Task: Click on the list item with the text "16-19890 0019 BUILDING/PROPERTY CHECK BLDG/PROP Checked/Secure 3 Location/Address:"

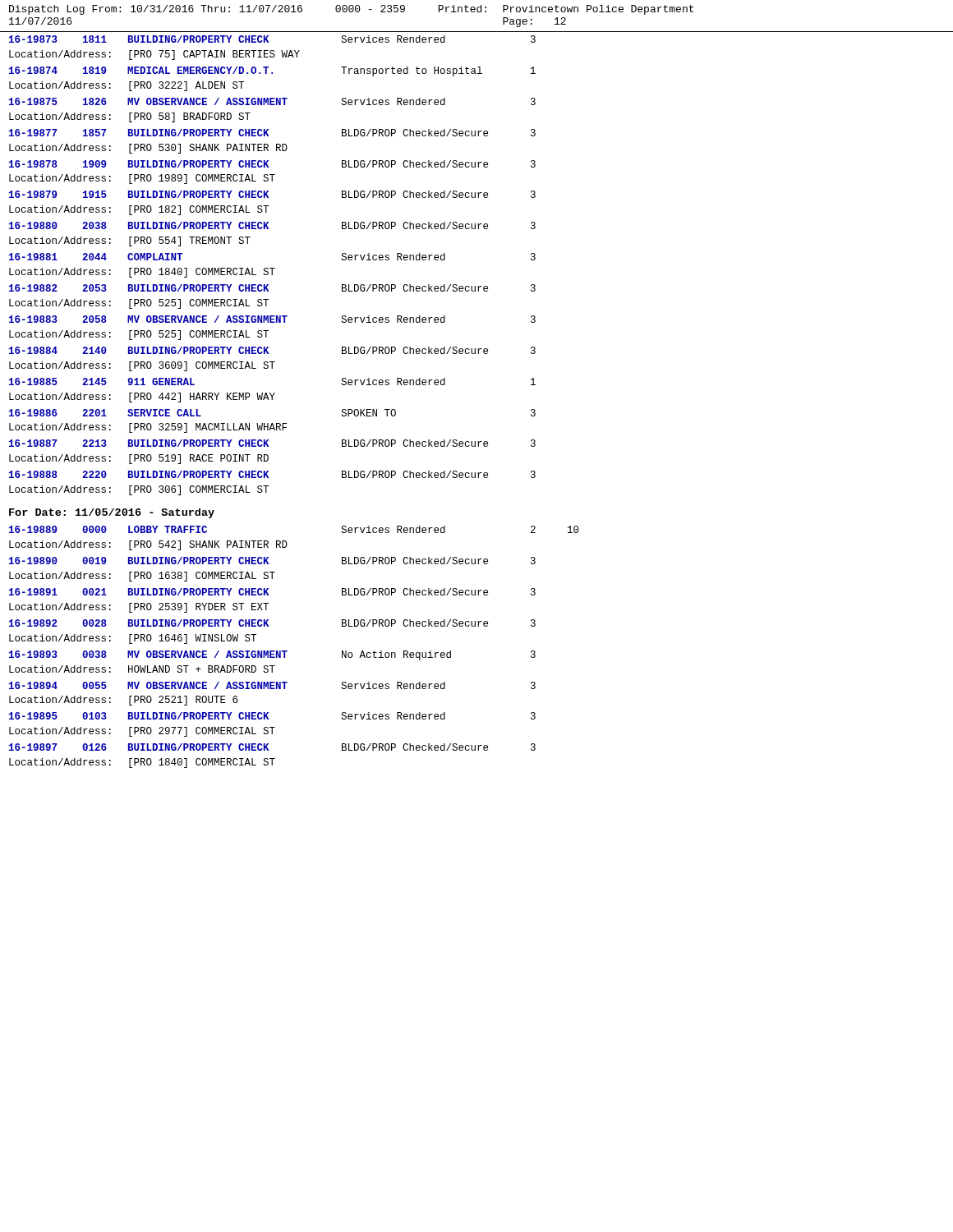Action: (476, 569)
